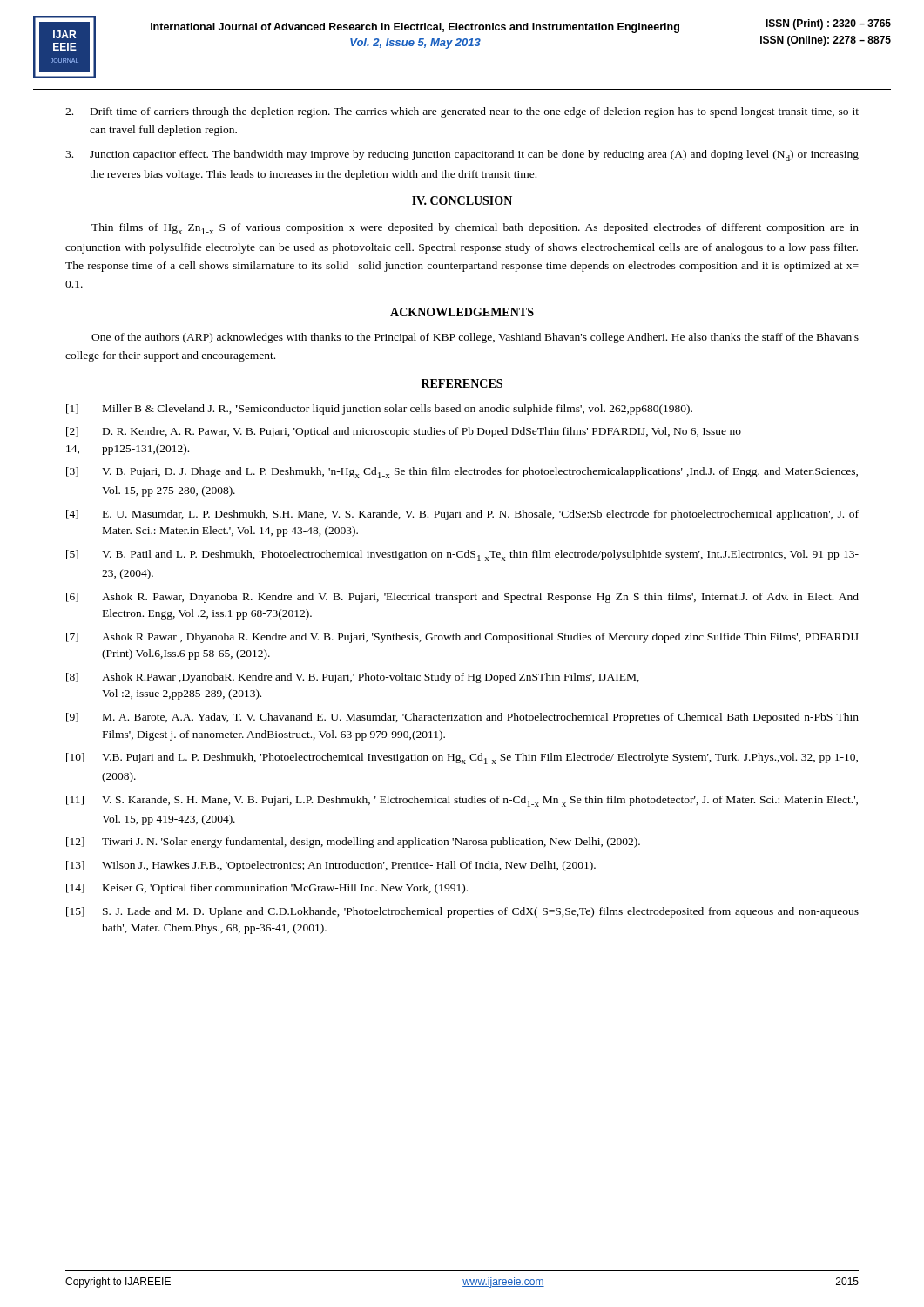
Task: Point to the block starting "[13] Wilson J., Hawkes J.F.B., 'Optoelectronics; An"
Action: tap(331, 865)
